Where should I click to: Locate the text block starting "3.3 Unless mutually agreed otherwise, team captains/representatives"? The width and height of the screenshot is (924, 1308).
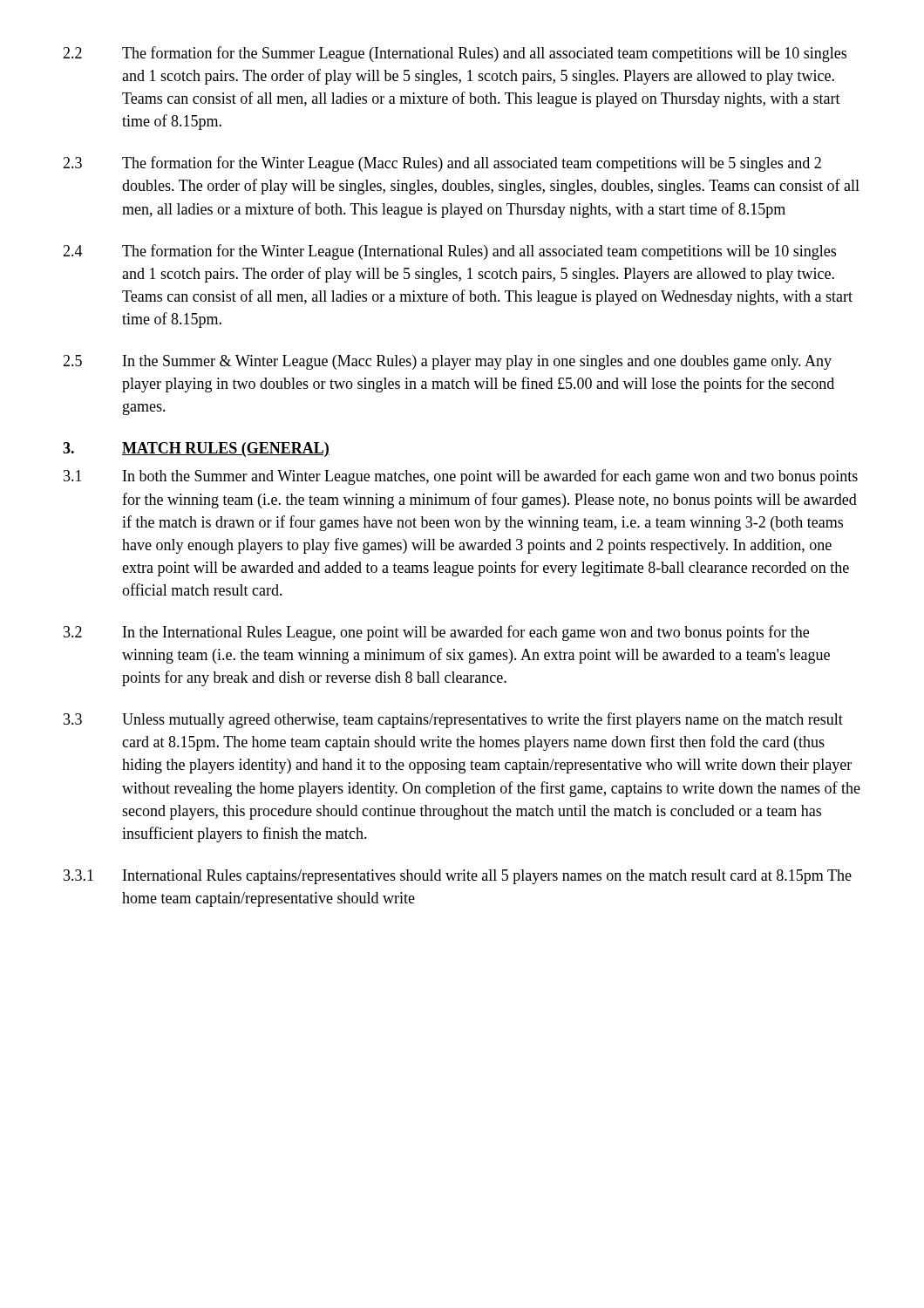pyautogui.click(x=462, y=777)
